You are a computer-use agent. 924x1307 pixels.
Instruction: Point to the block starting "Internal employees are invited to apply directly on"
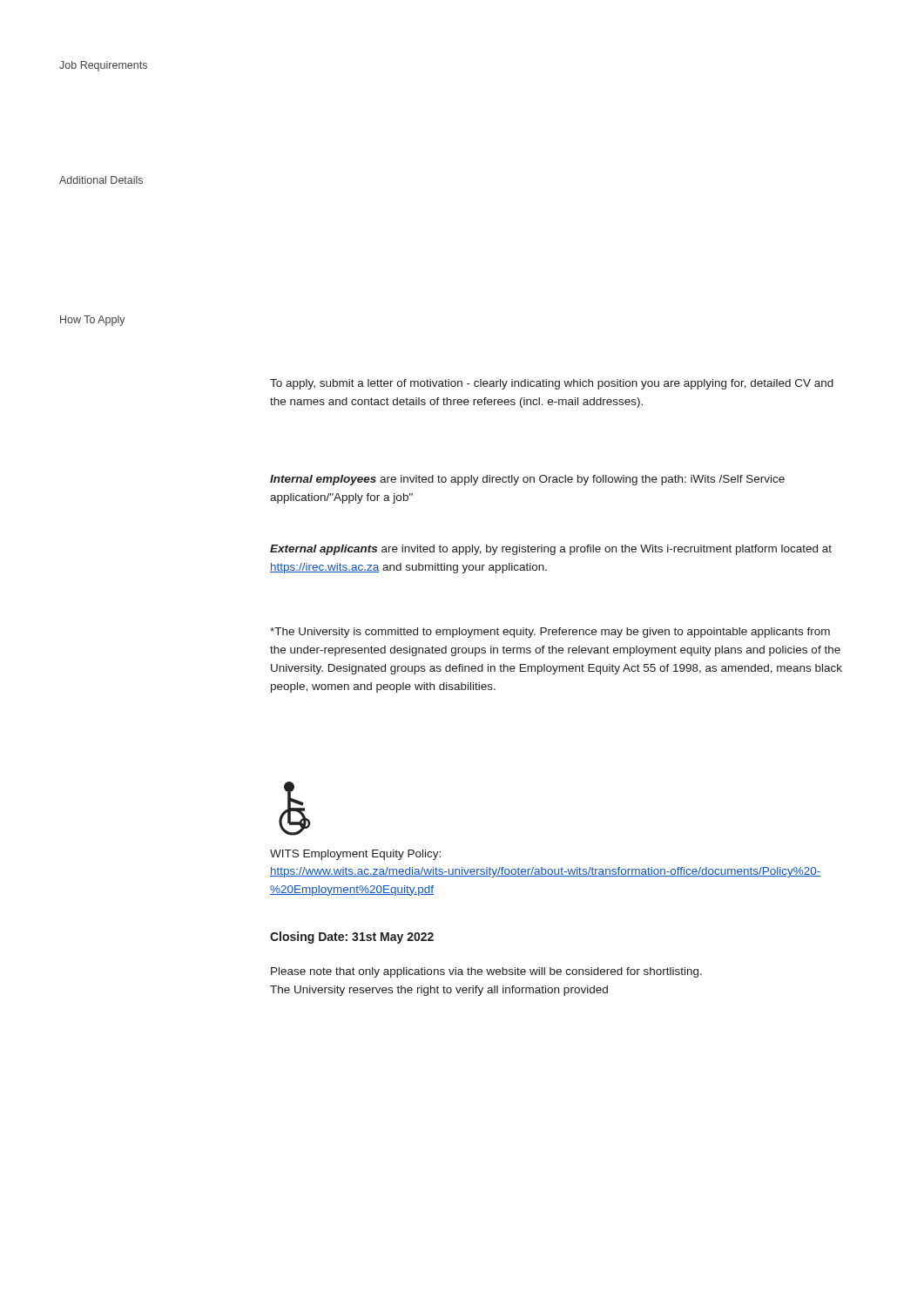(527, 488)
